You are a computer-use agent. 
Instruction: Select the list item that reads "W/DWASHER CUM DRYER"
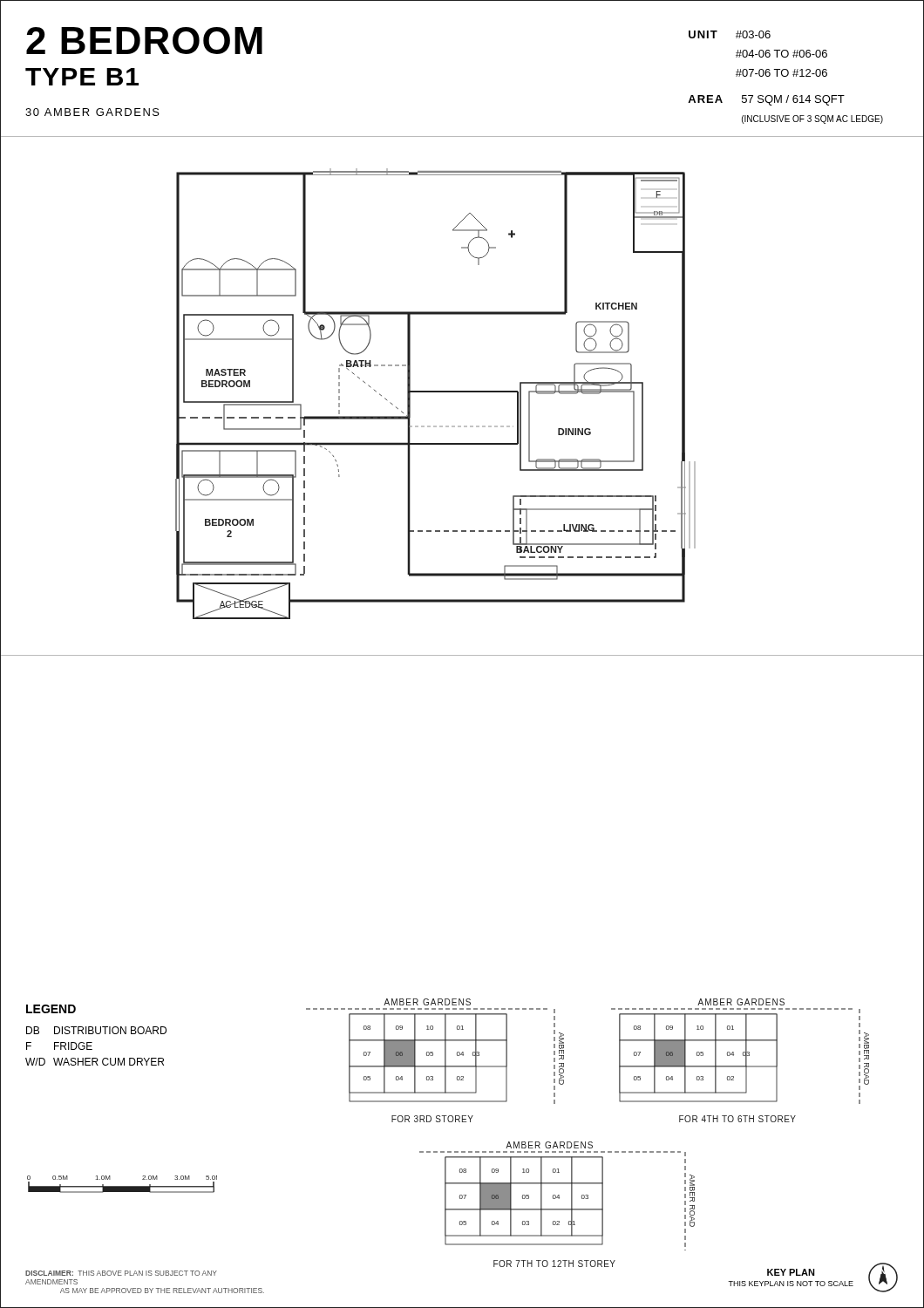pyautogui.click(x=95, y=1062)
